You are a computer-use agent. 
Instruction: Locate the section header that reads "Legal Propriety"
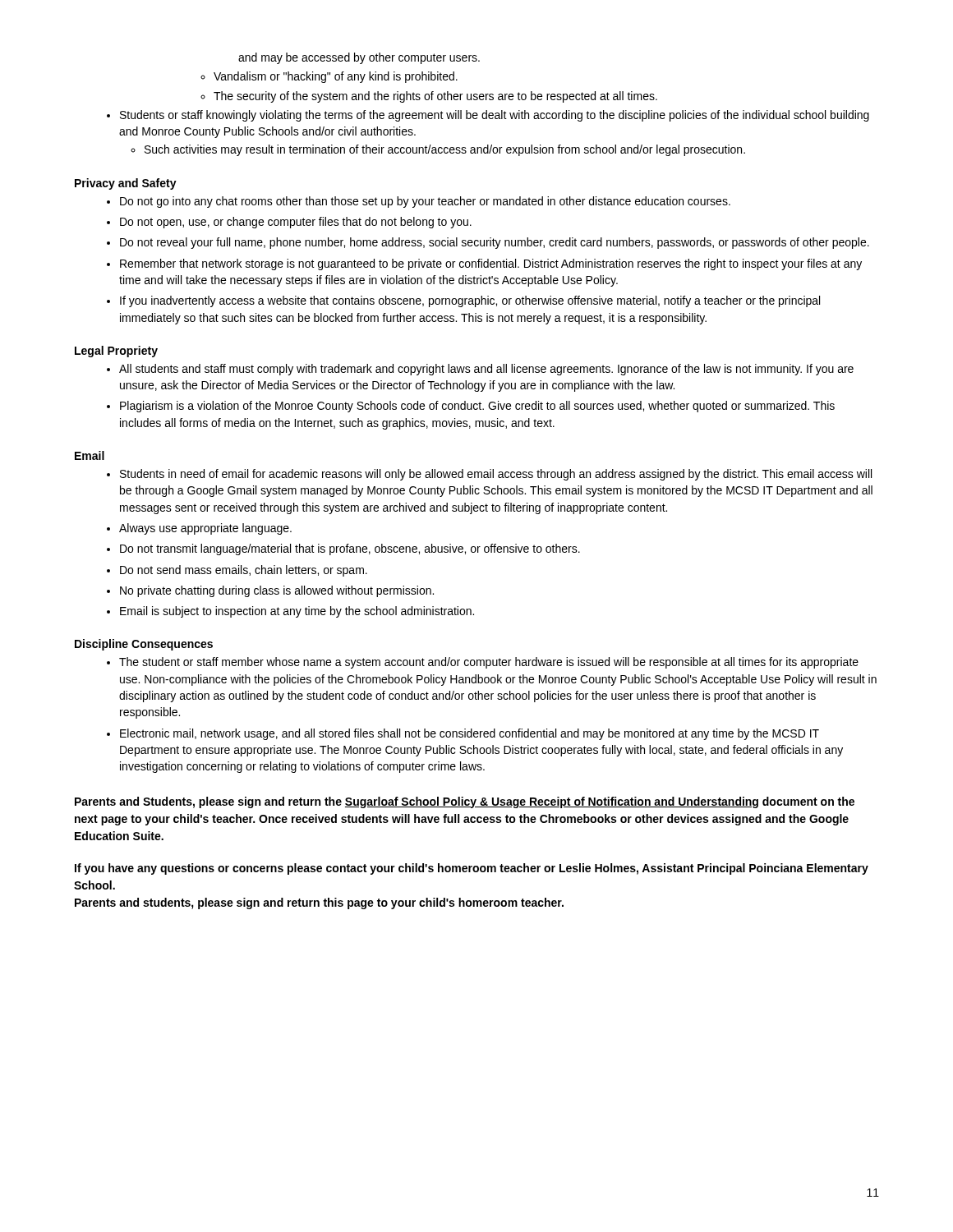click(x=116, y=351)
